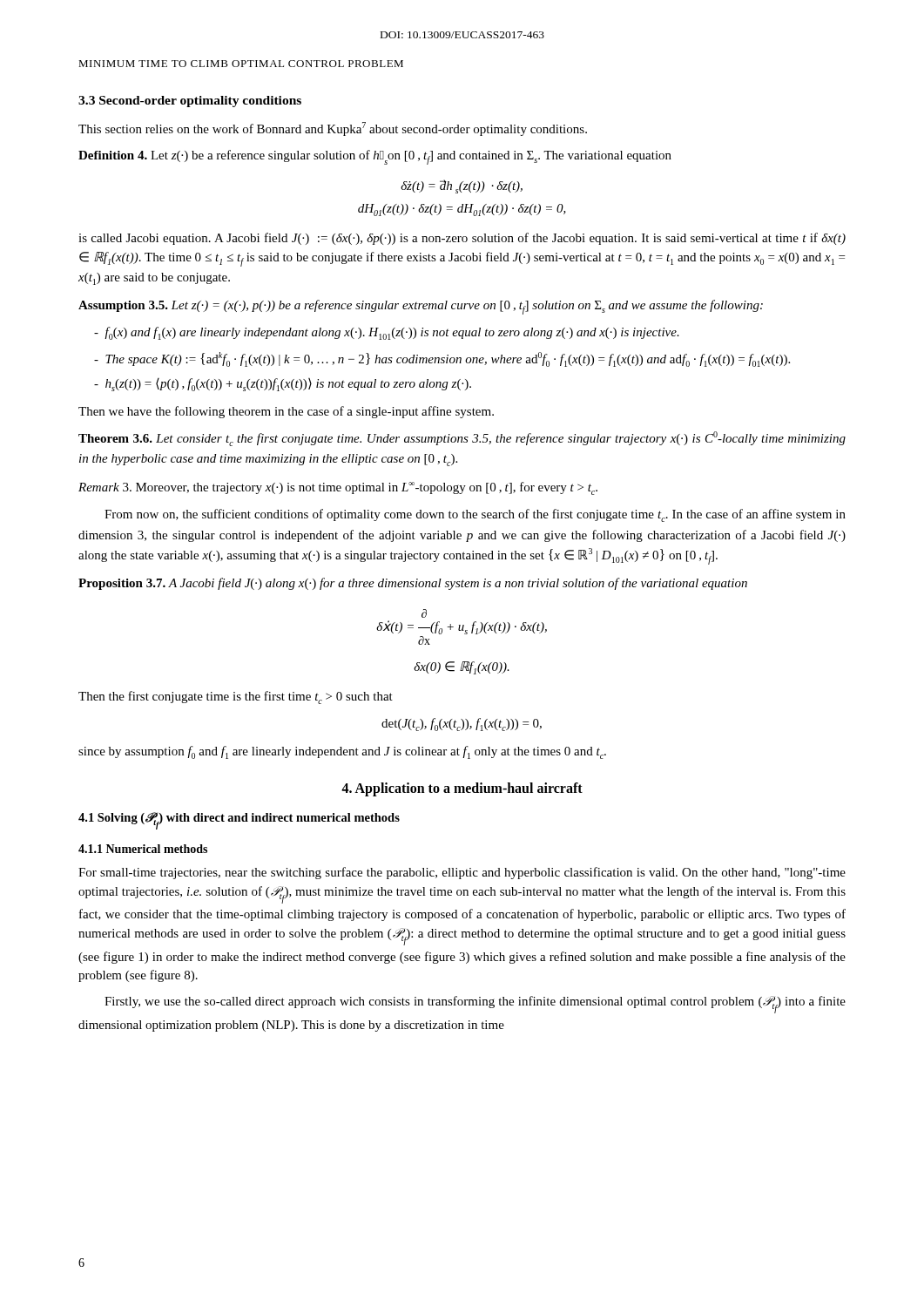
Task: Locate the block starting "Assumption 3.5. Let"
Action: (x=421, y=306)
